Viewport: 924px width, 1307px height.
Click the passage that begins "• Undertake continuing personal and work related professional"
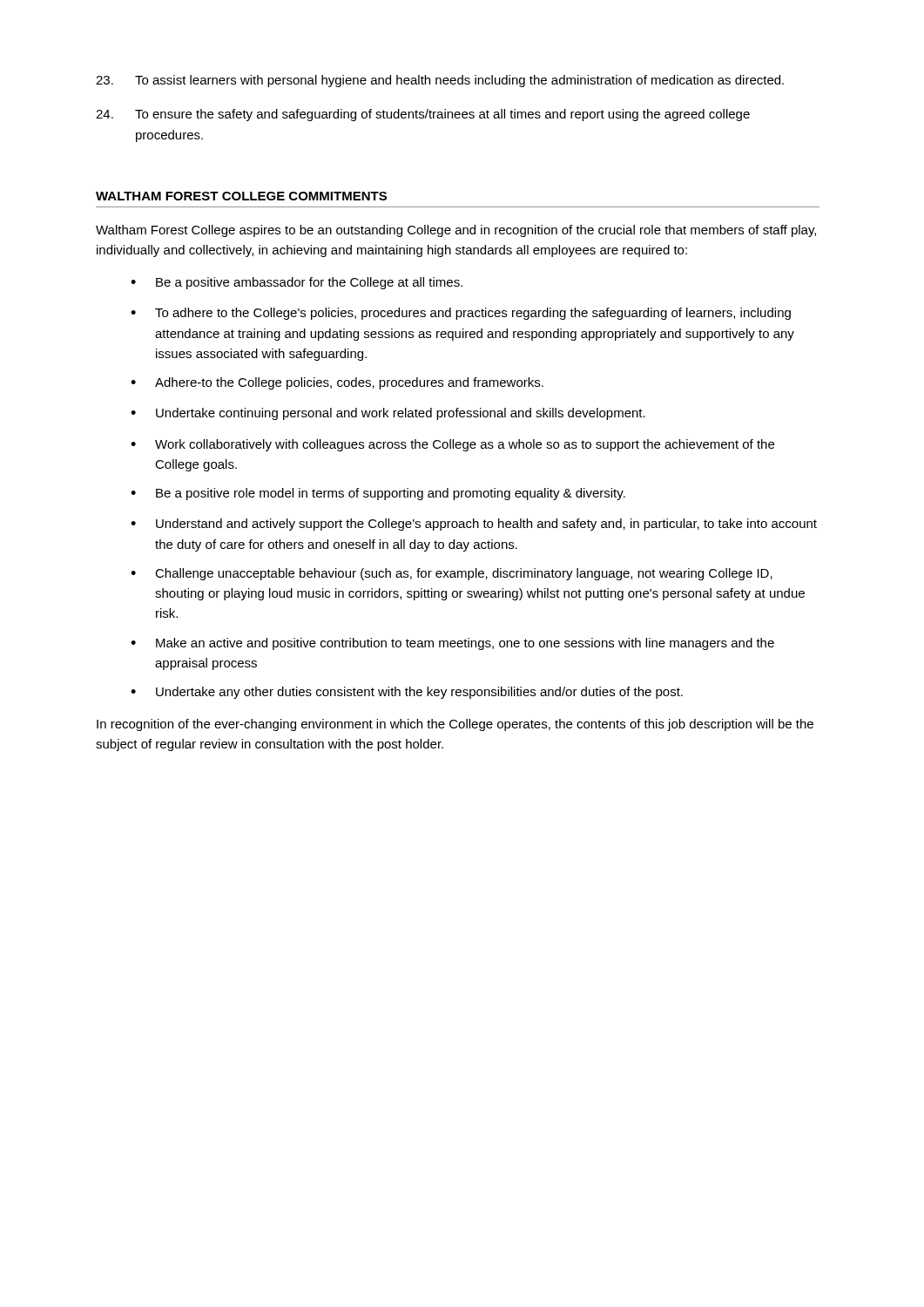point(475,414)
